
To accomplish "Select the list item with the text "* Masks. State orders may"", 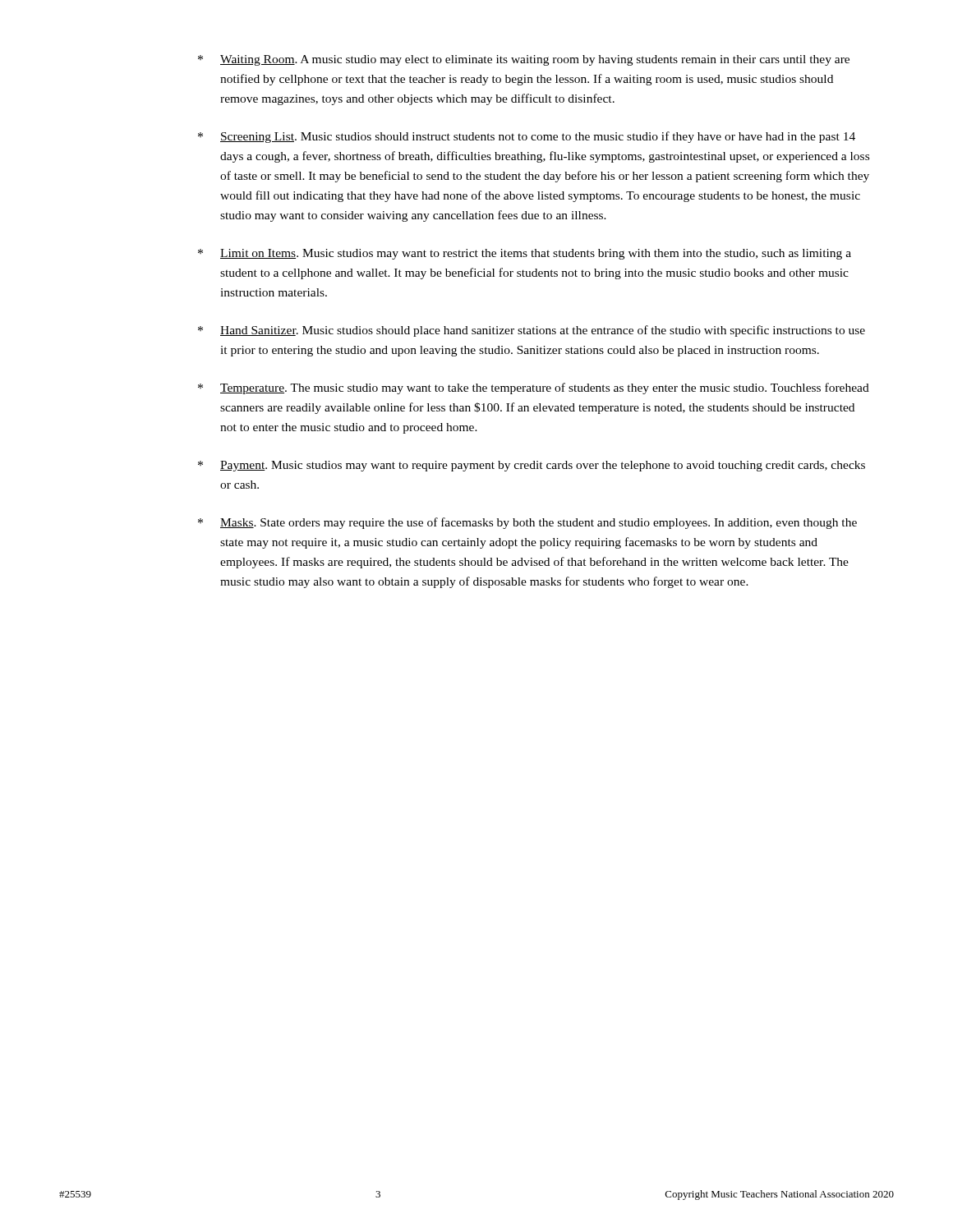I will point(534,552).
